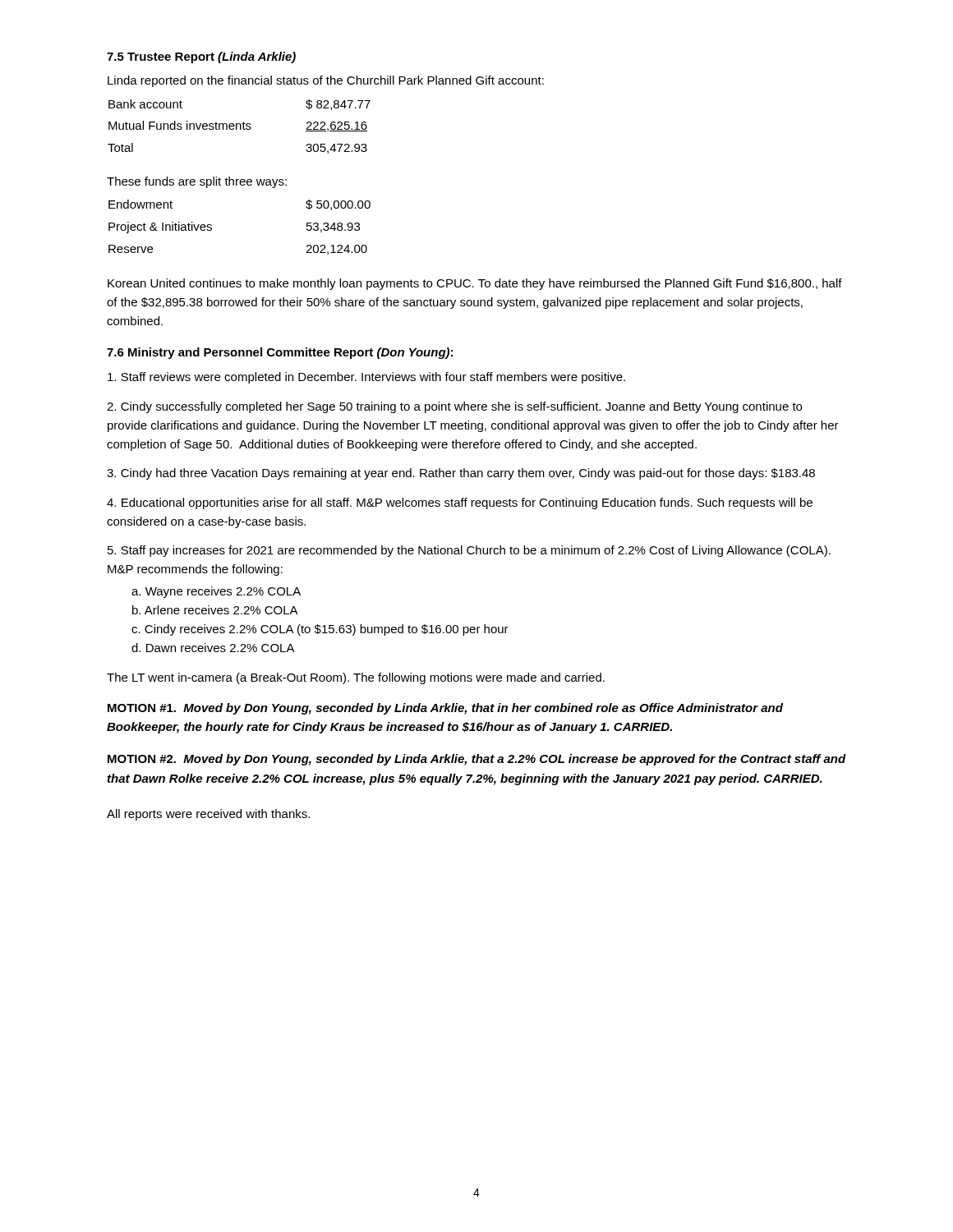953x1232 pixels.
Task: Navigate to the element starting "3. Cindy had three Vacation Days"
Action: pyautogui.click(x=461, y=473)
